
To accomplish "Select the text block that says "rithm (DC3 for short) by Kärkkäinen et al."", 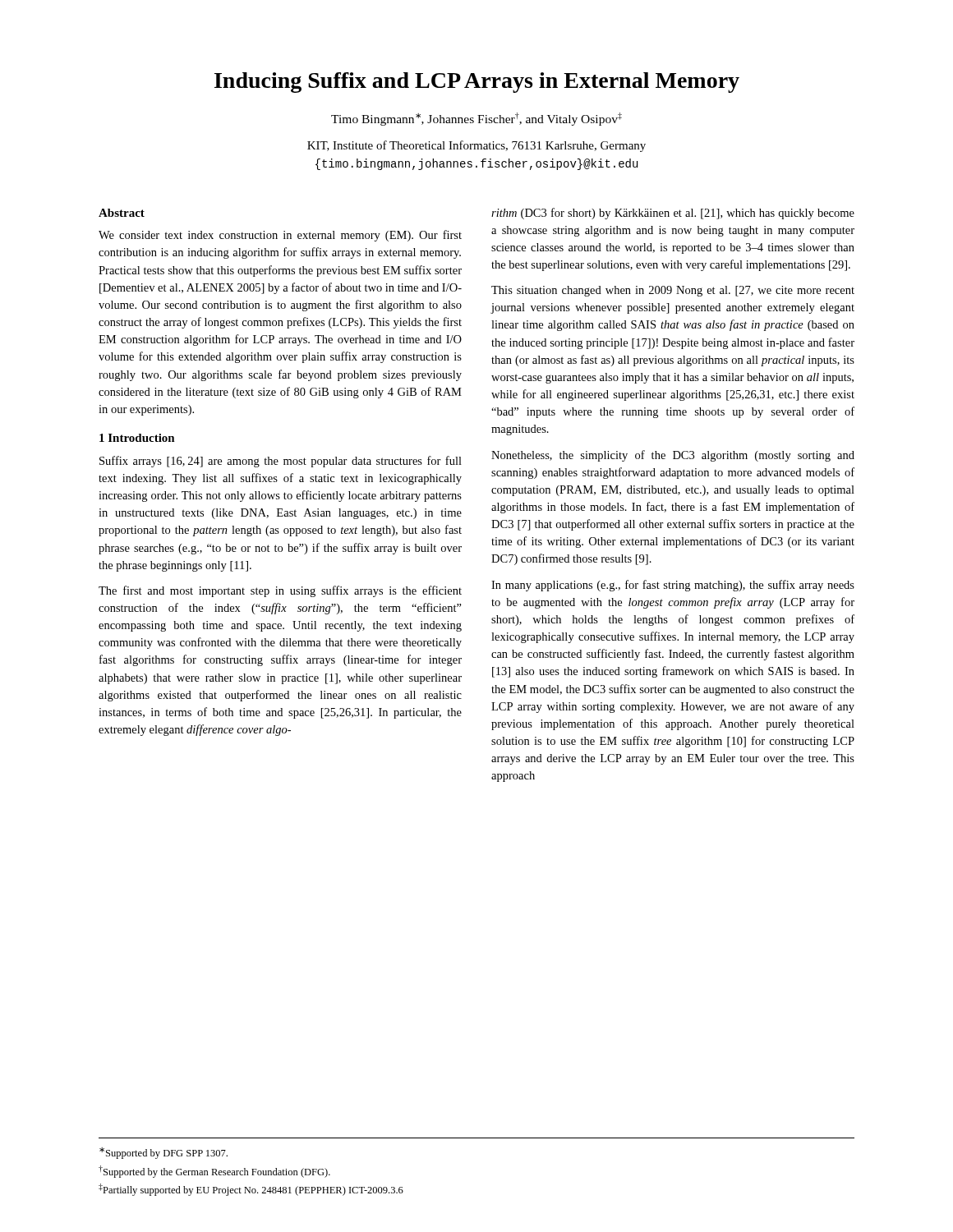I will pos(673,238).
